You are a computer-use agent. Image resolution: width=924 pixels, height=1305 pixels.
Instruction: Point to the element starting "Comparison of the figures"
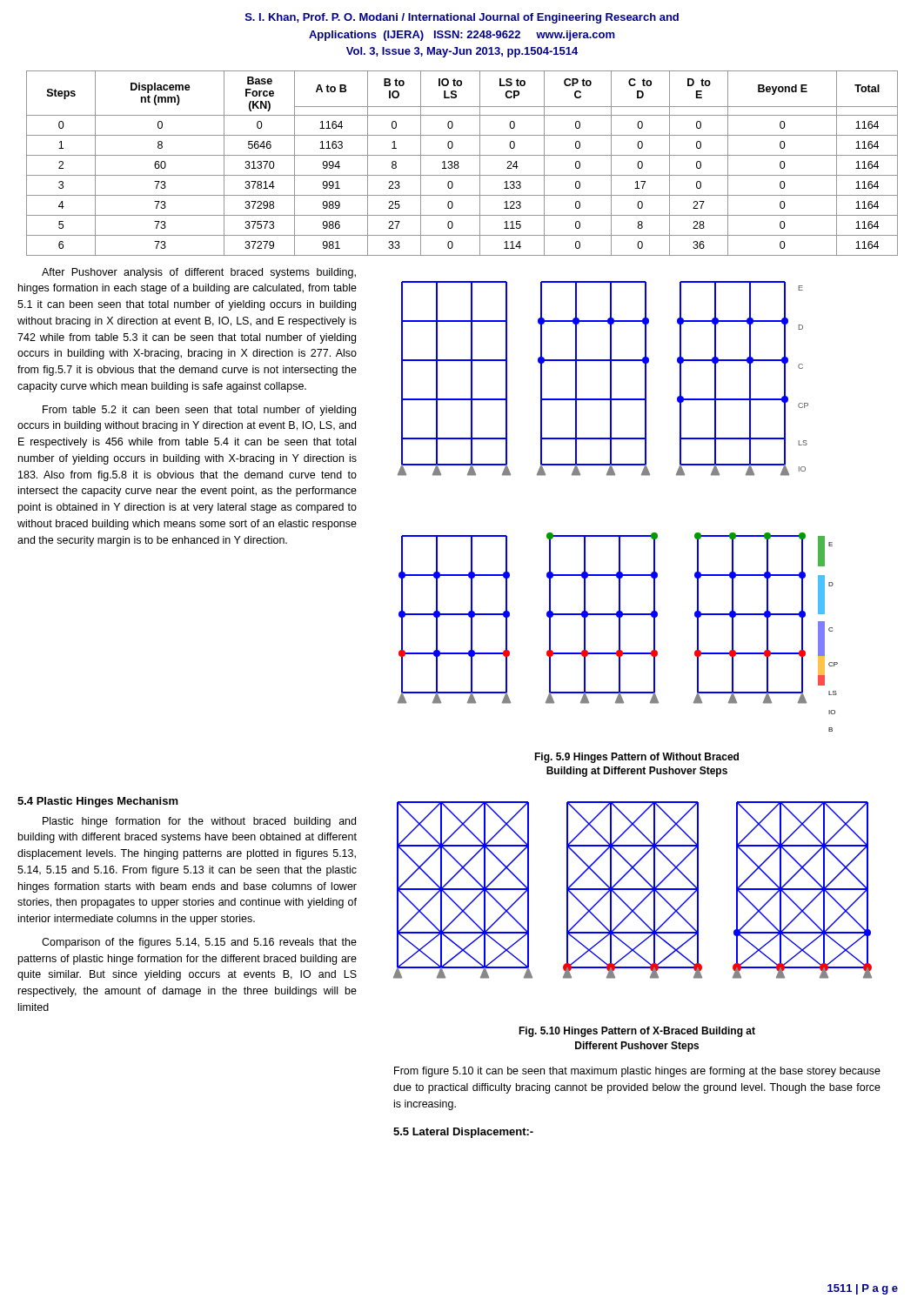point(187,975)
